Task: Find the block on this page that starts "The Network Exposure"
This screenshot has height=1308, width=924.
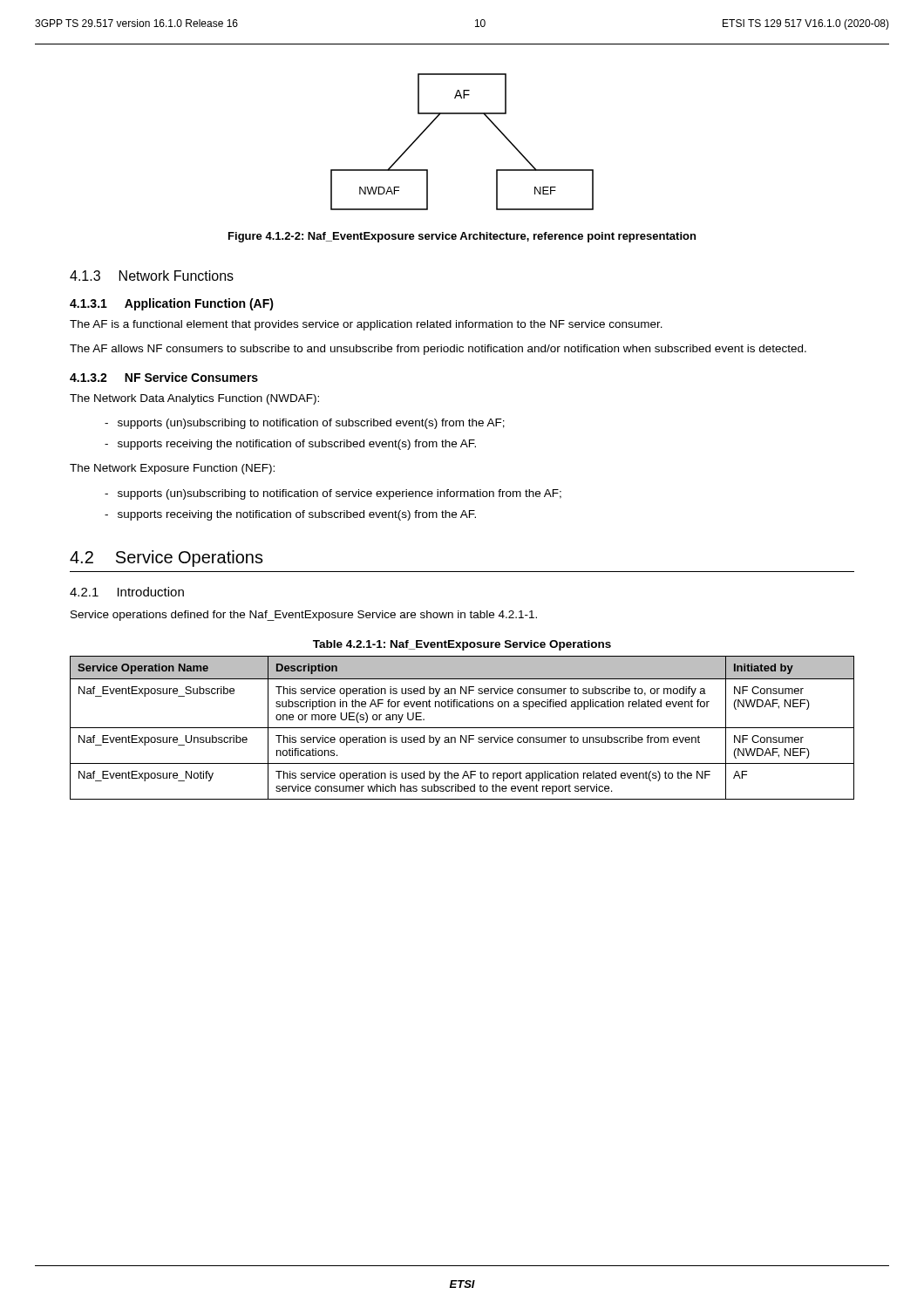Action: (x=173, y=468)
